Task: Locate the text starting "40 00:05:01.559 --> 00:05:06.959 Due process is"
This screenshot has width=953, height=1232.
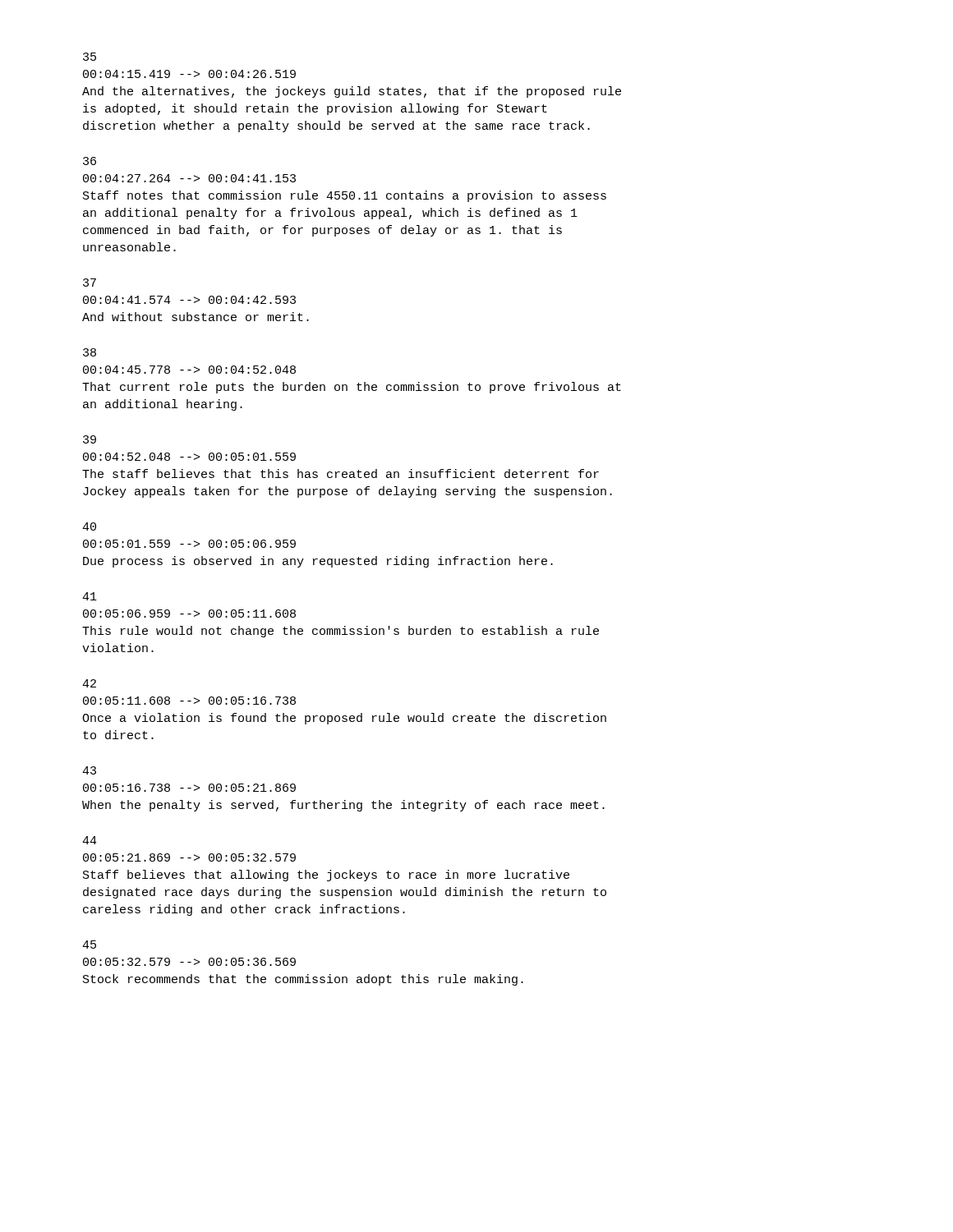Action: coord(452,545)
